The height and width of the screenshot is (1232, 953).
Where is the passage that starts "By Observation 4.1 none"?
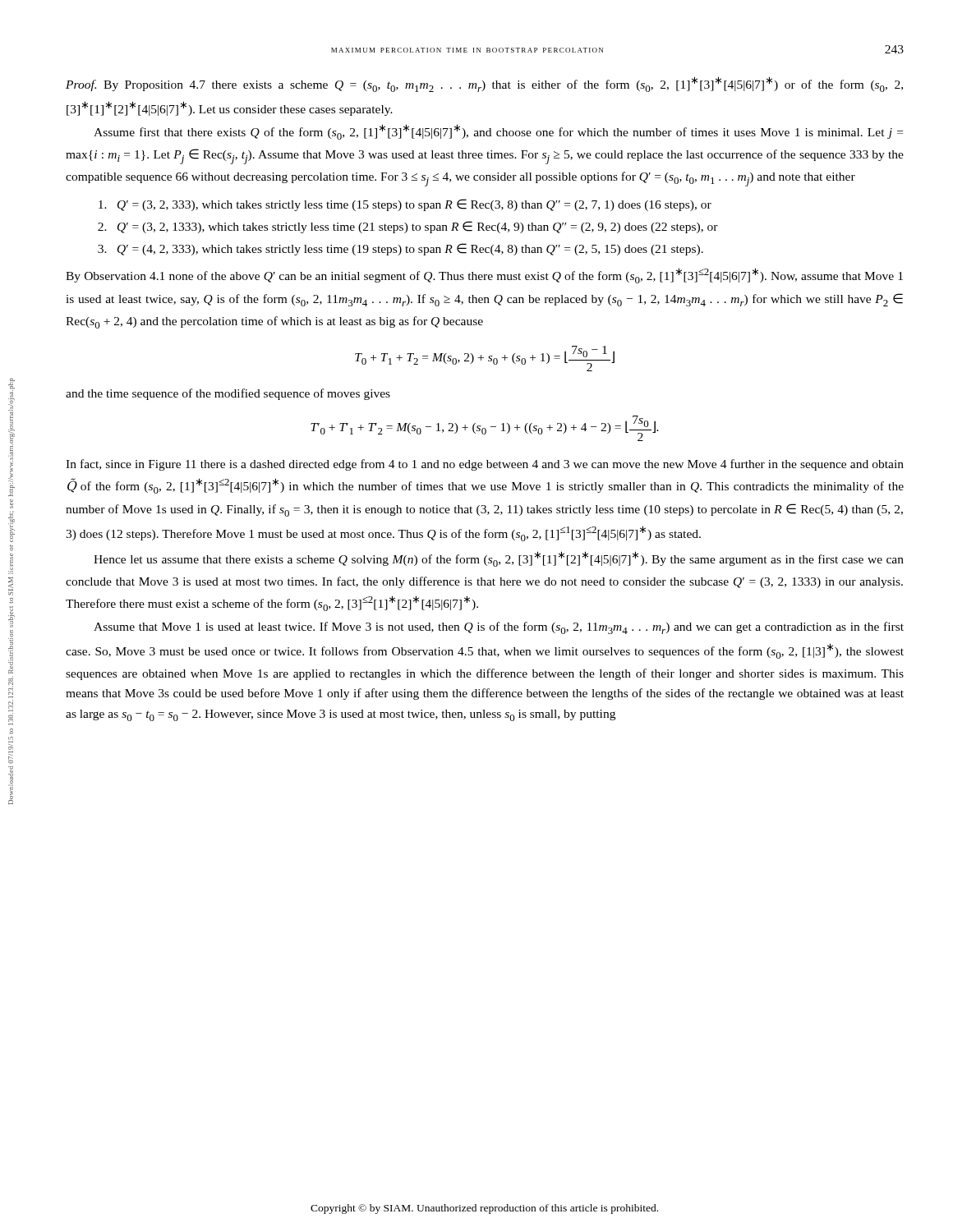(485, 299)
